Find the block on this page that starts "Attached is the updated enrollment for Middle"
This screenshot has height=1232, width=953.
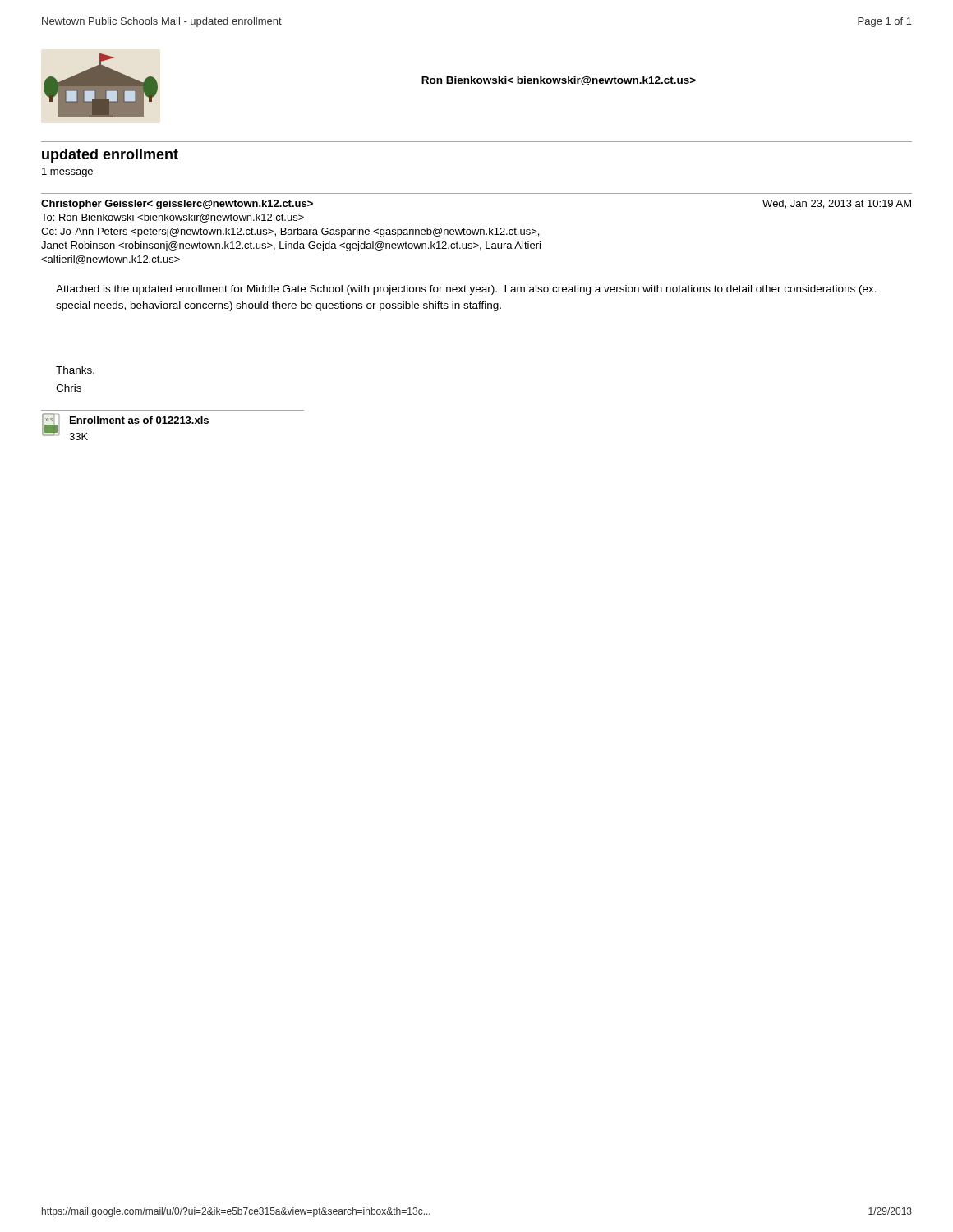pos(466,297)
